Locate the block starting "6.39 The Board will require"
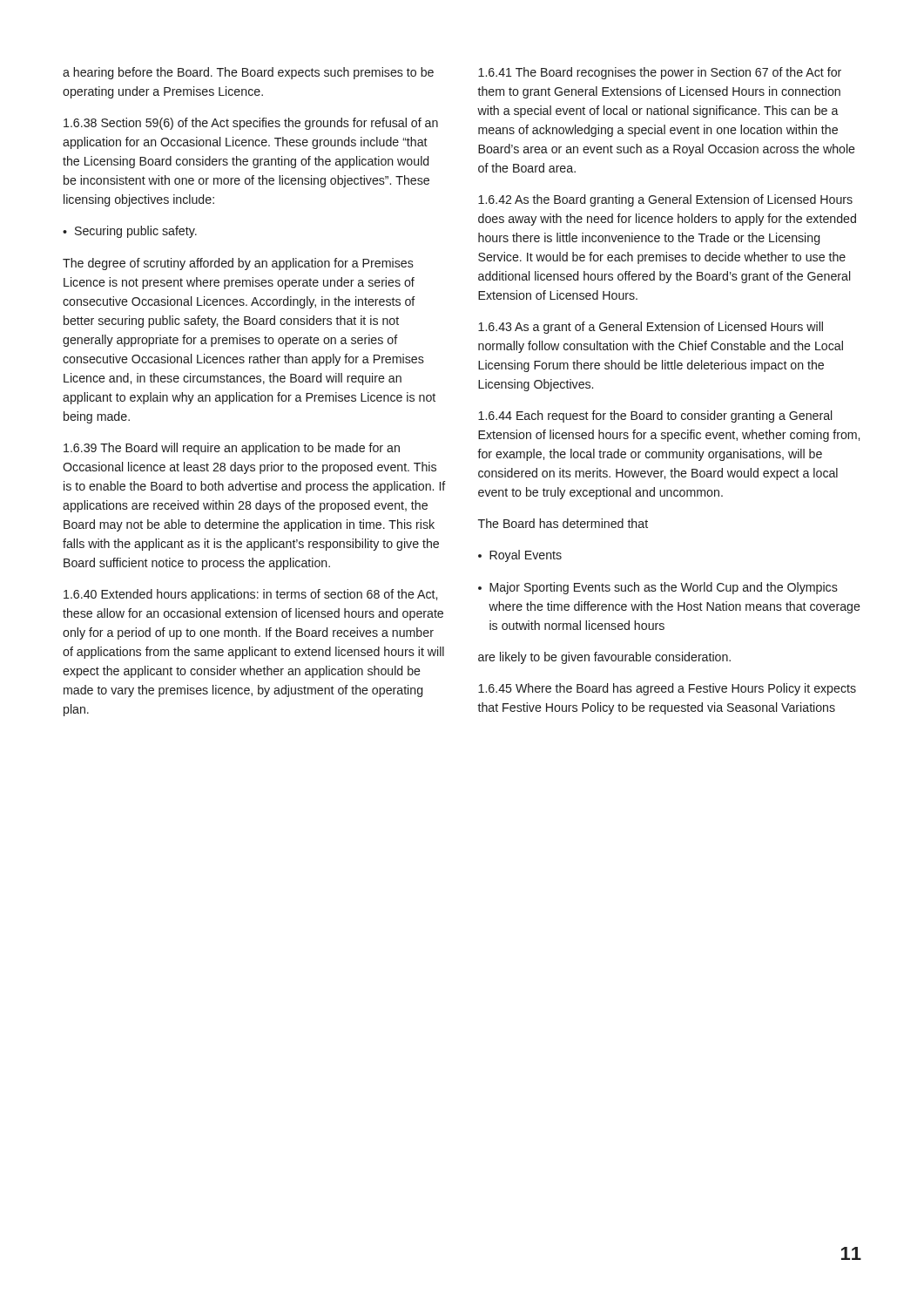The image size is (924, 1307). [x=254, y=505]
